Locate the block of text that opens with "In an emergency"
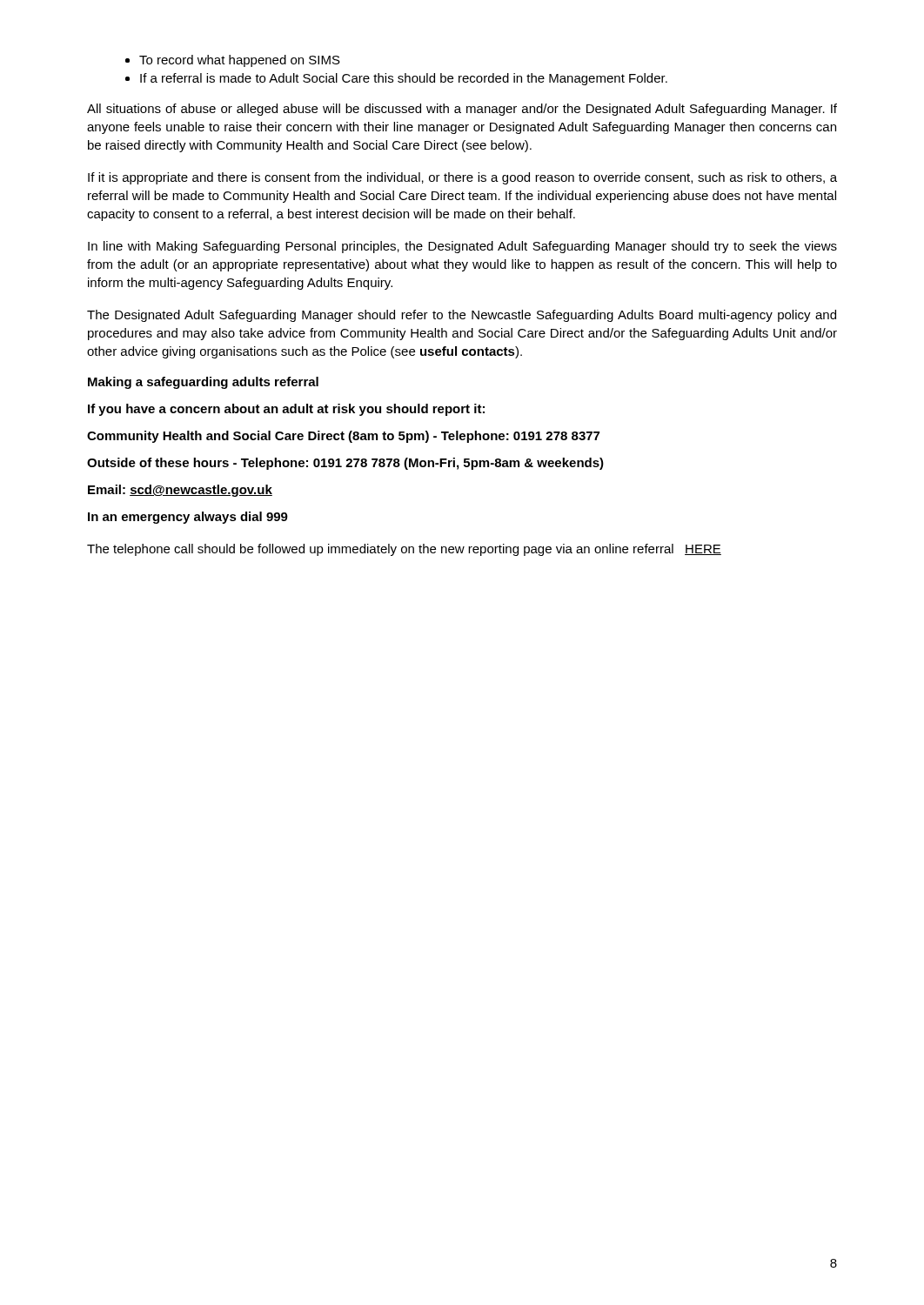Image resolution: width=924 pixels, height=1305 pixels. [x=187, y=516]
